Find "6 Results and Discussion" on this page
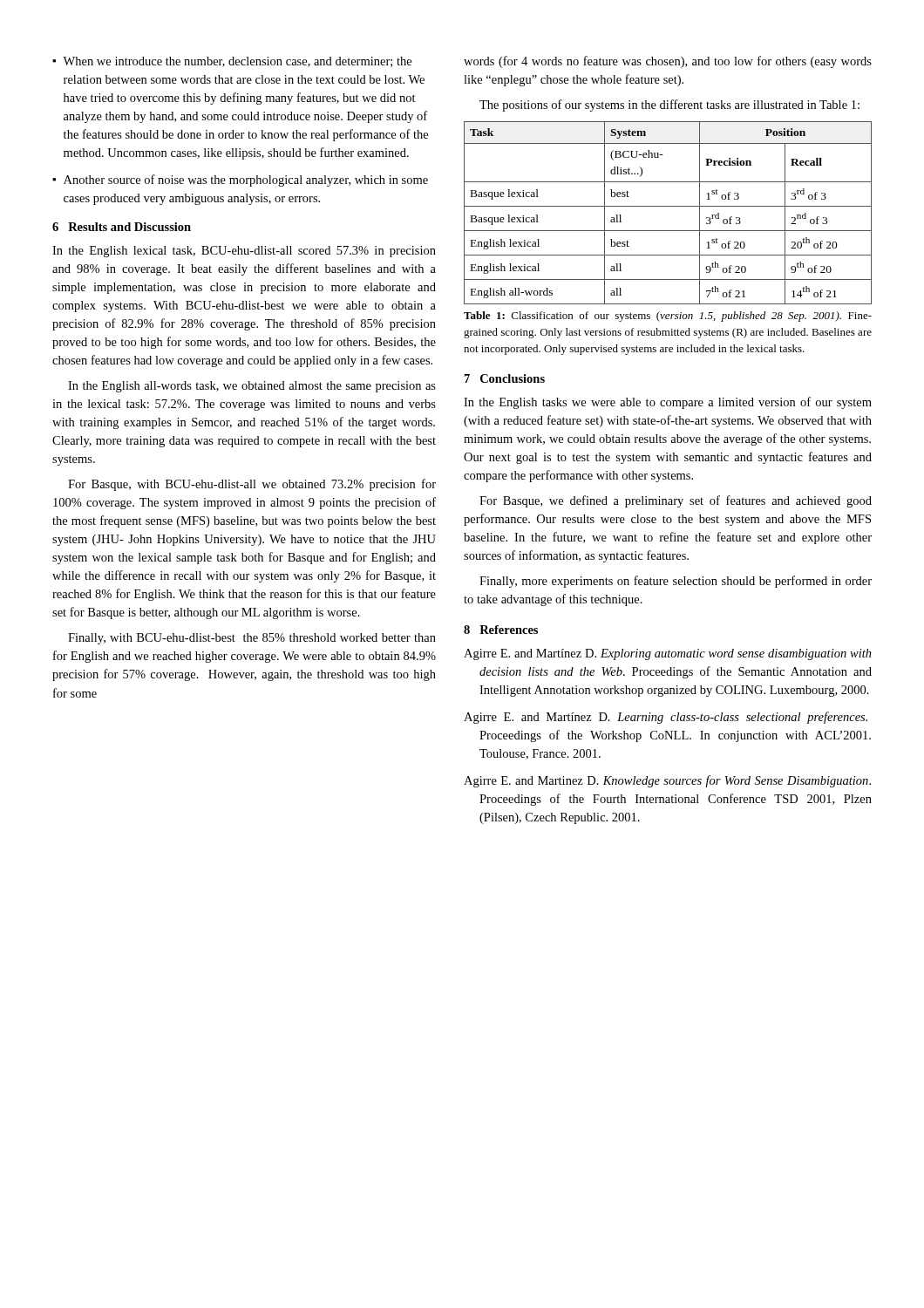This screenshot has width=924, height=1308. 122,227
